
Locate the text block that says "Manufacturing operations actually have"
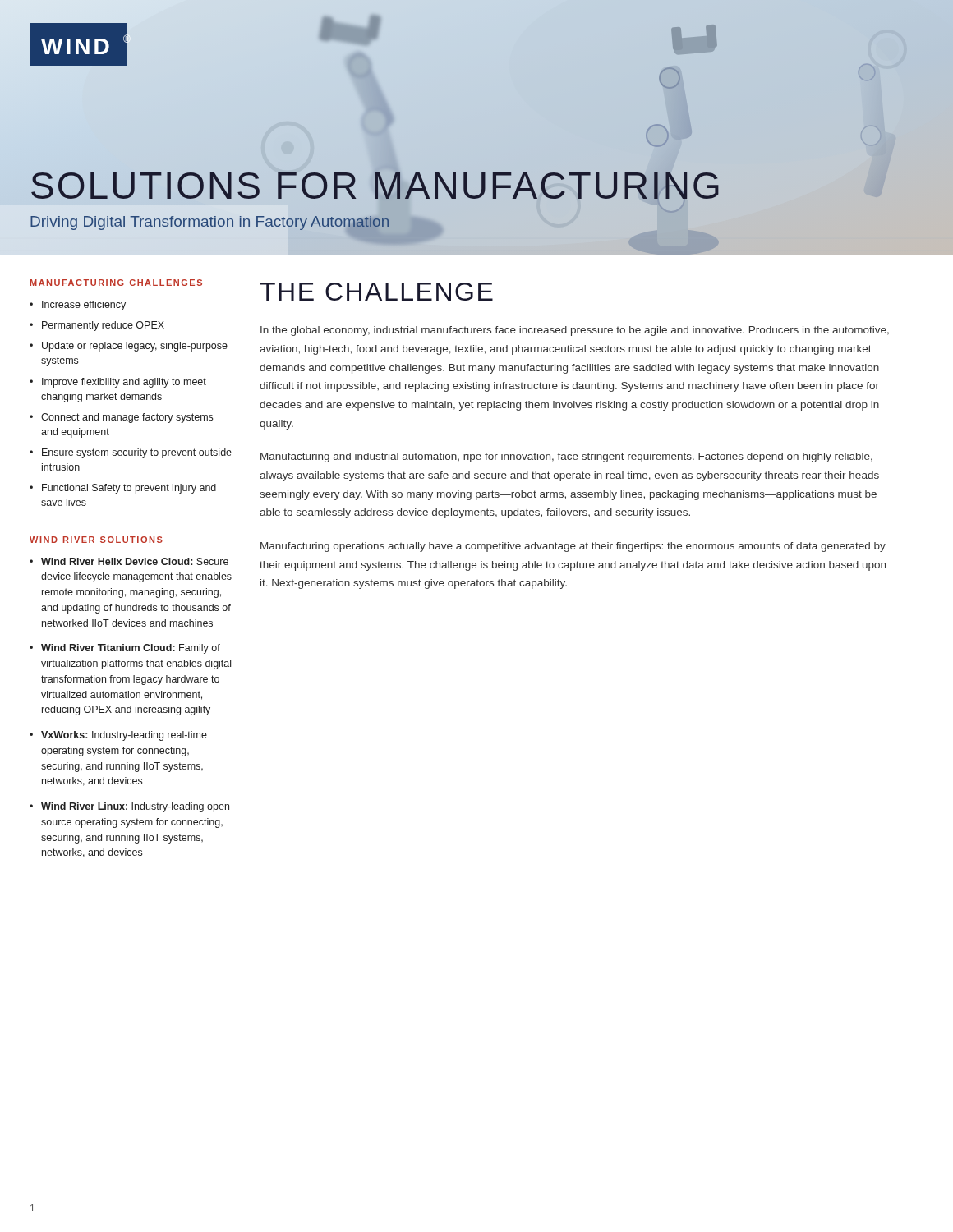coord(573,564)
